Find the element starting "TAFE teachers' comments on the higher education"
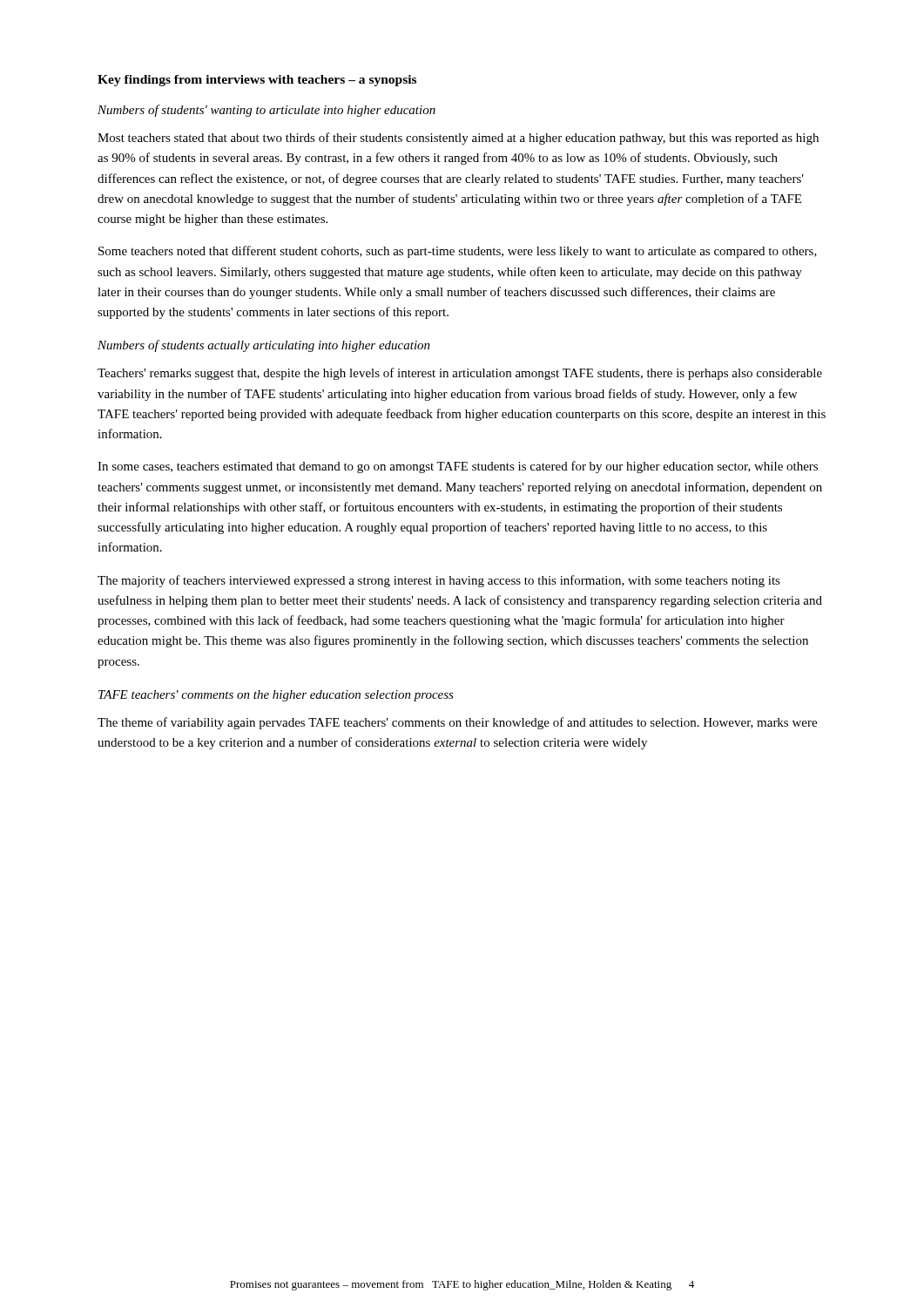 (x=276, y=694)
